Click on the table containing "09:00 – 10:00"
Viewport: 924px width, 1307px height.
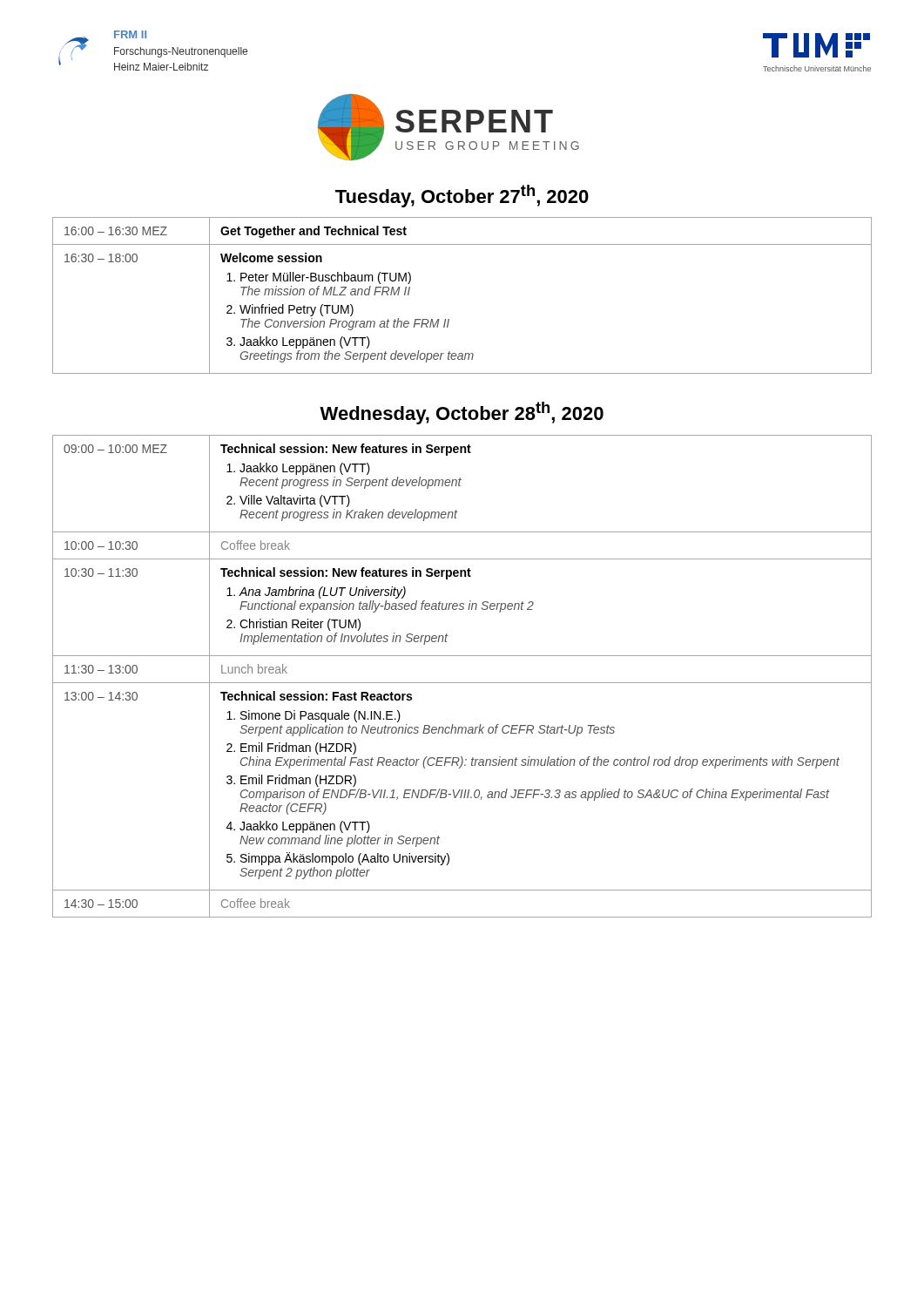pyautogui.click(x=462, y=676)
